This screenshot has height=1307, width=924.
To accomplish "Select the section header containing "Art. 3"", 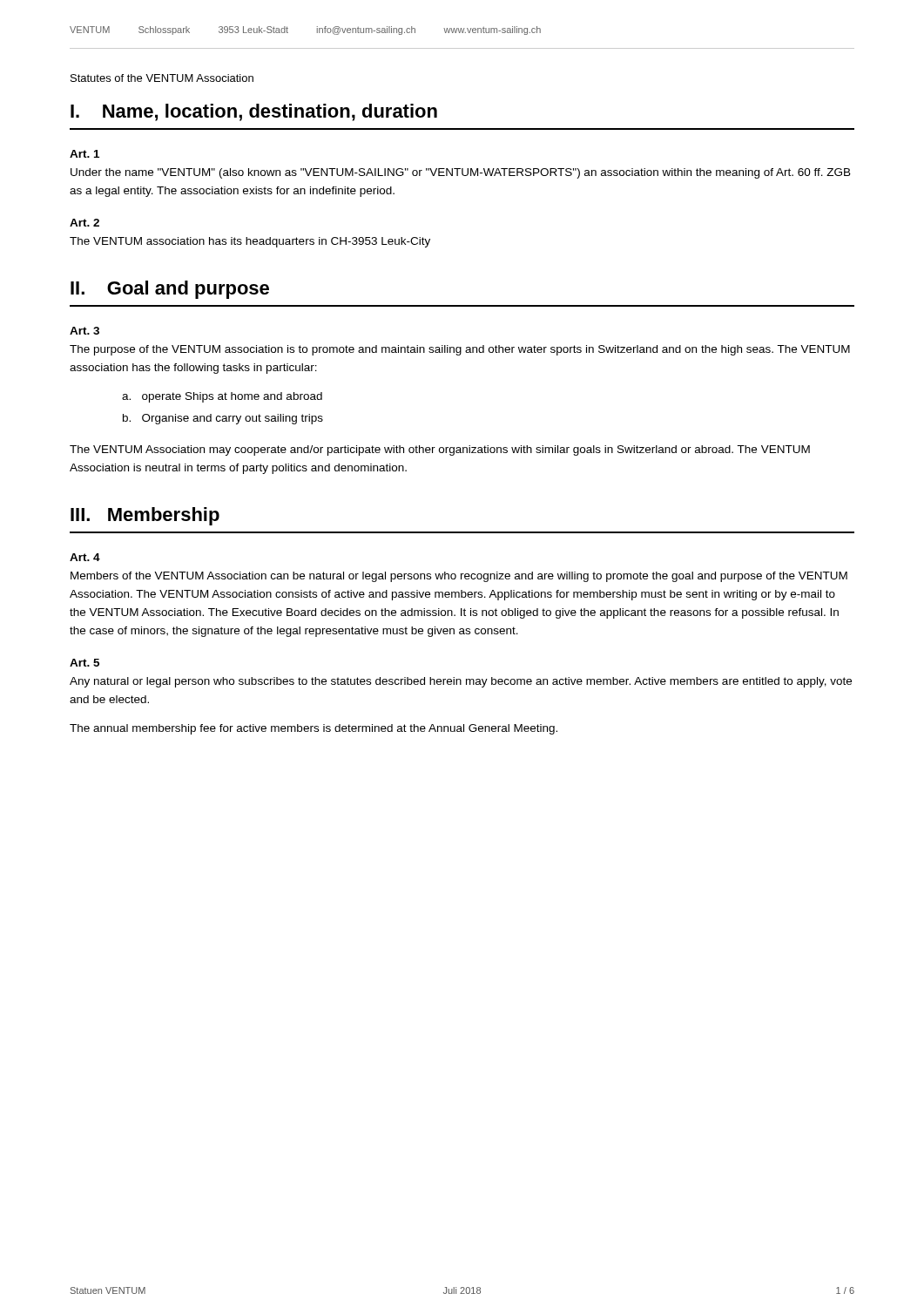I will point(85,330).
